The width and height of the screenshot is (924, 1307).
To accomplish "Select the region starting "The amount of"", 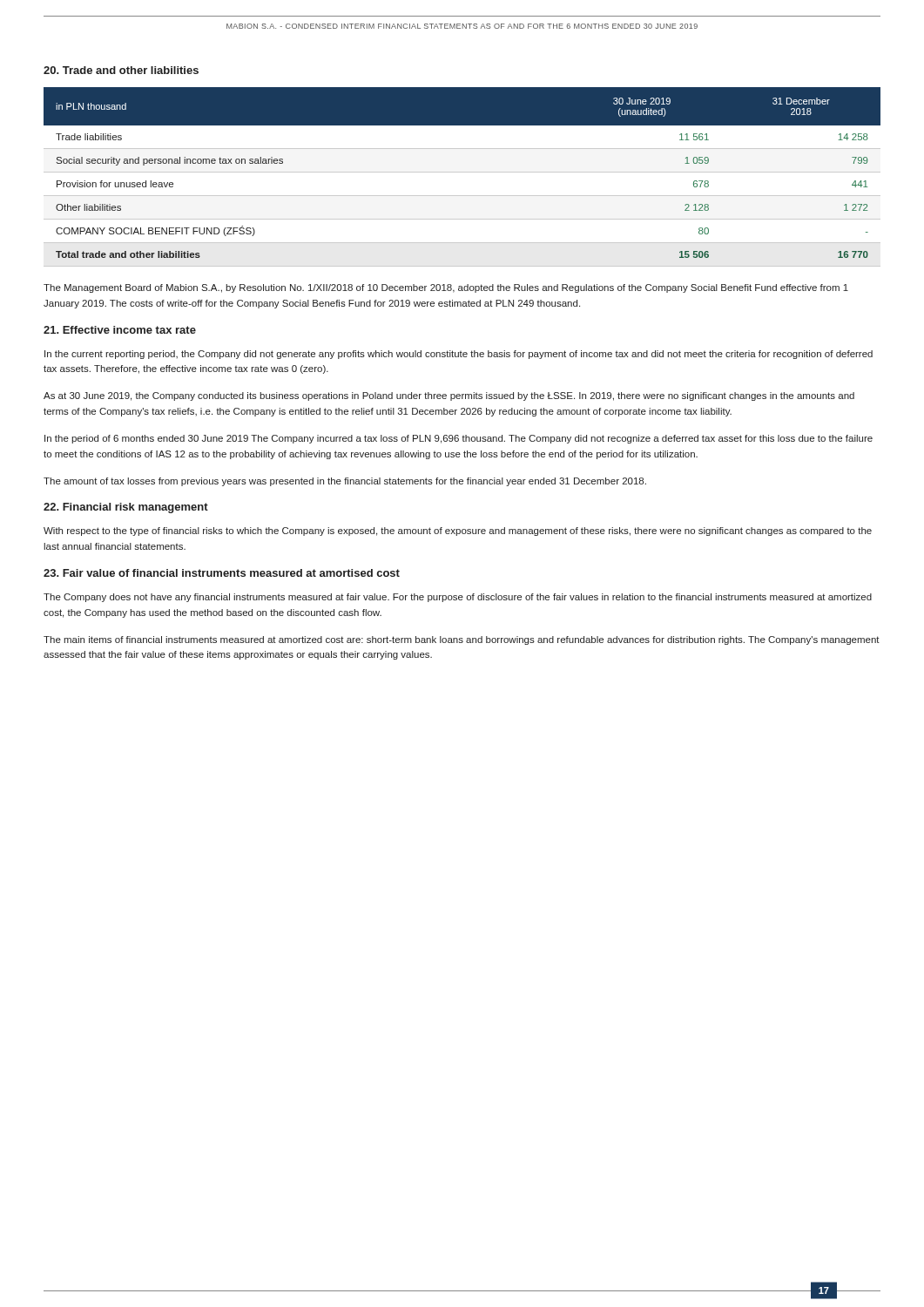I will point(345,481).
